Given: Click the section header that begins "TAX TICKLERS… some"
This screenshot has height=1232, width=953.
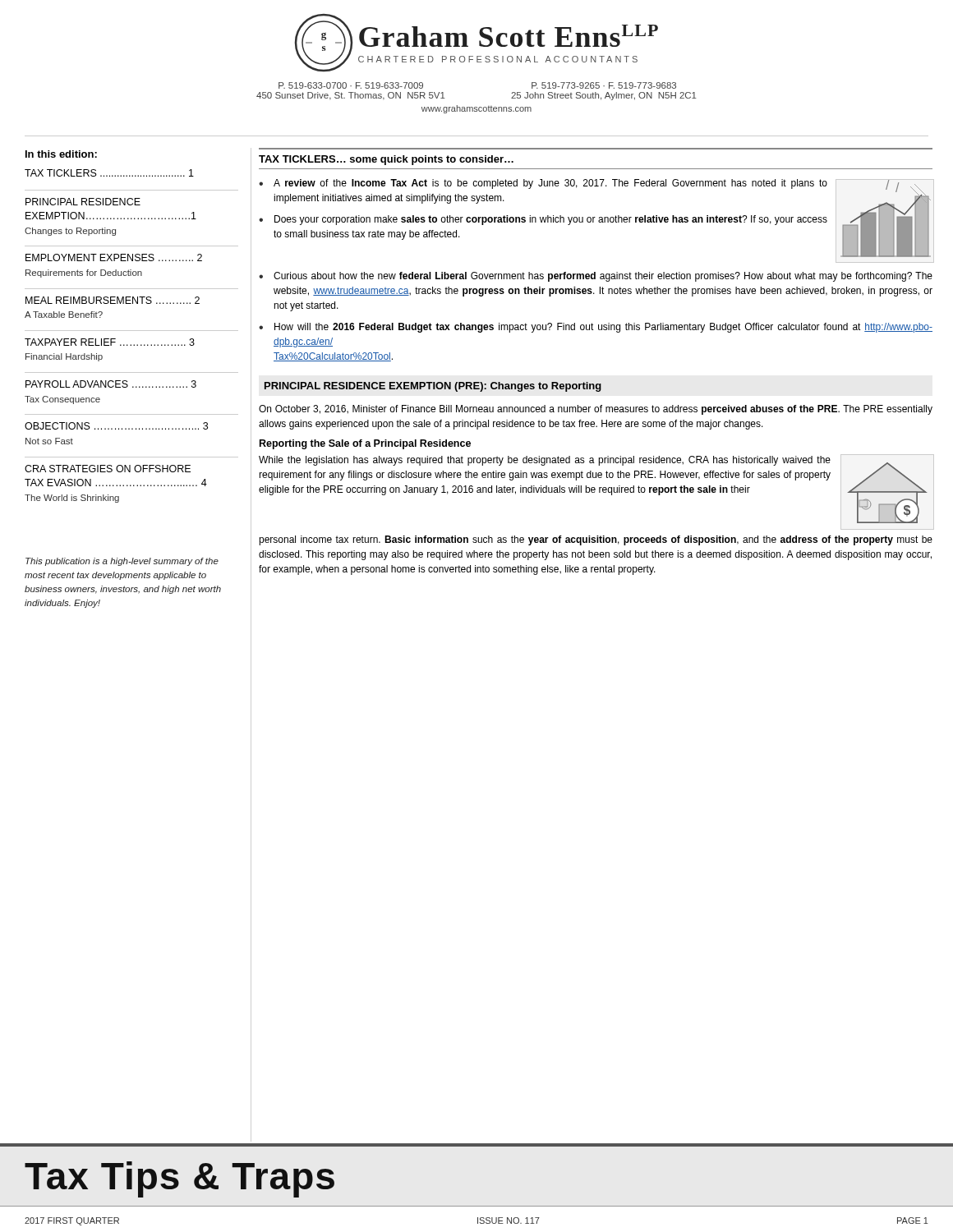Looking at the screenshot, I should [x=387, y=159].
